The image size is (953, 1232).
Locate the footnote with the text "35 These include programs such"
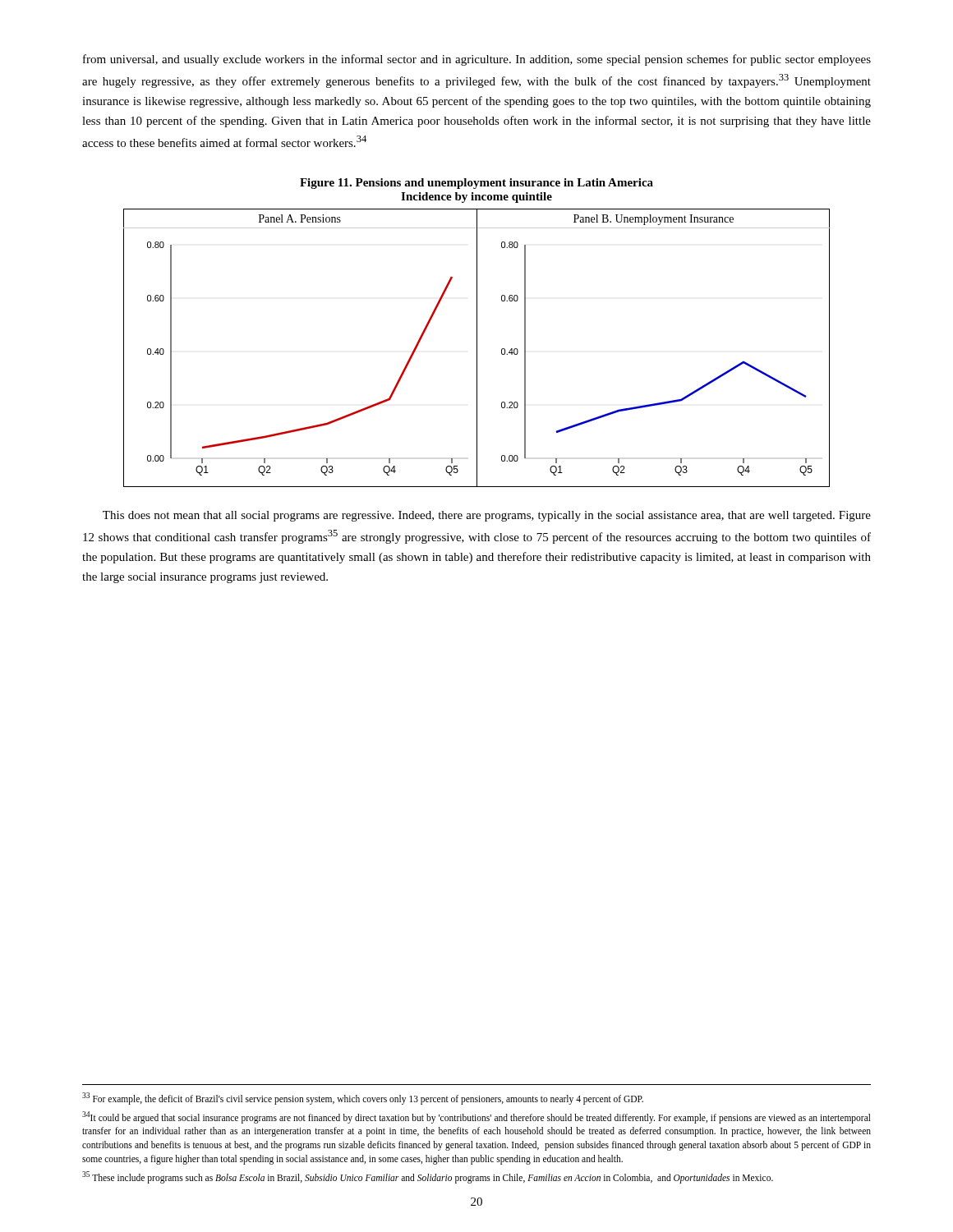(x=428, y=1176)
